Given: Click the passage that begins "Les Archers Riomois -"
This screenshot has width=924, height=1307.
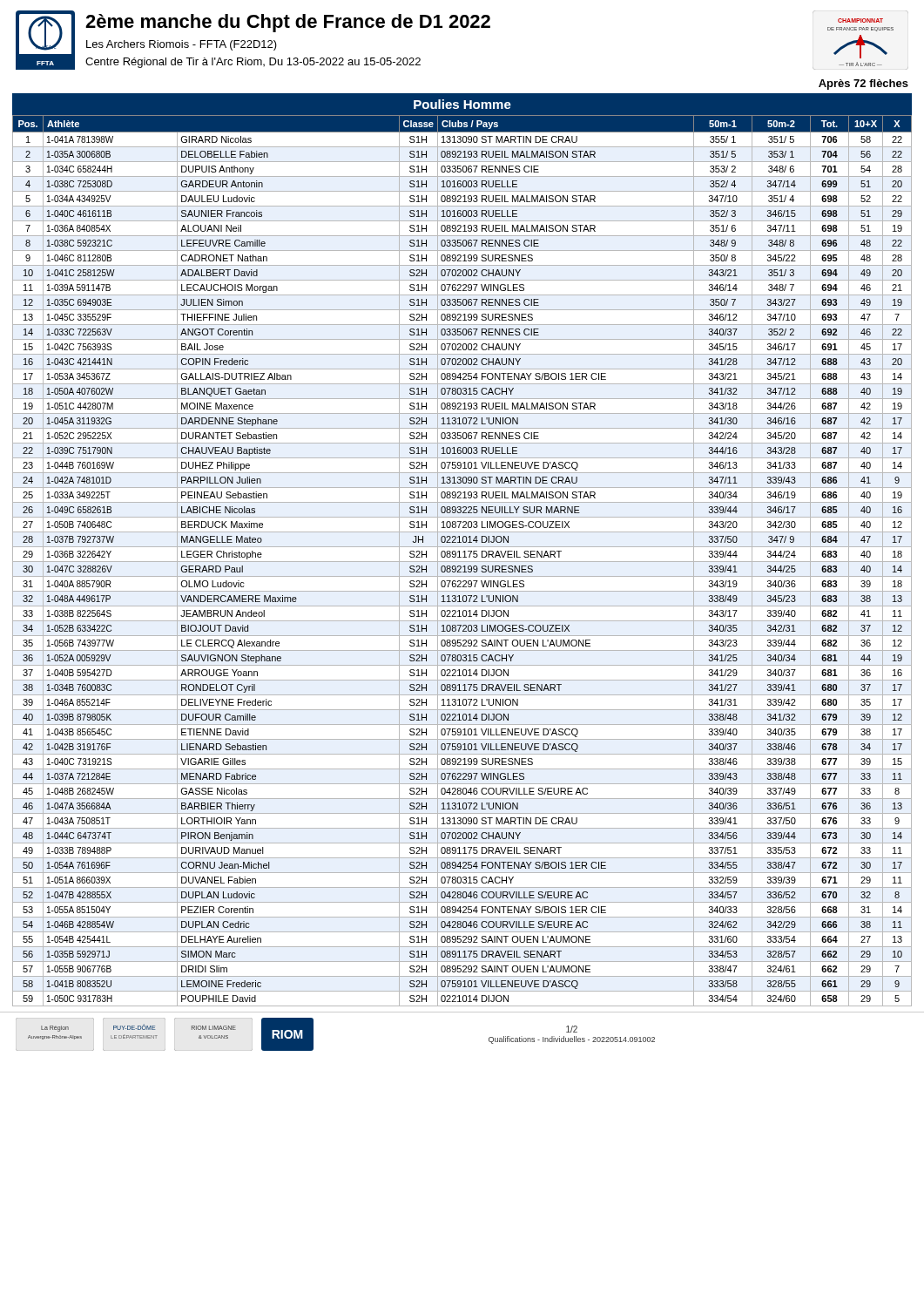Looking at the screenshot, I should pyautogui.click(x=253, y=53).
